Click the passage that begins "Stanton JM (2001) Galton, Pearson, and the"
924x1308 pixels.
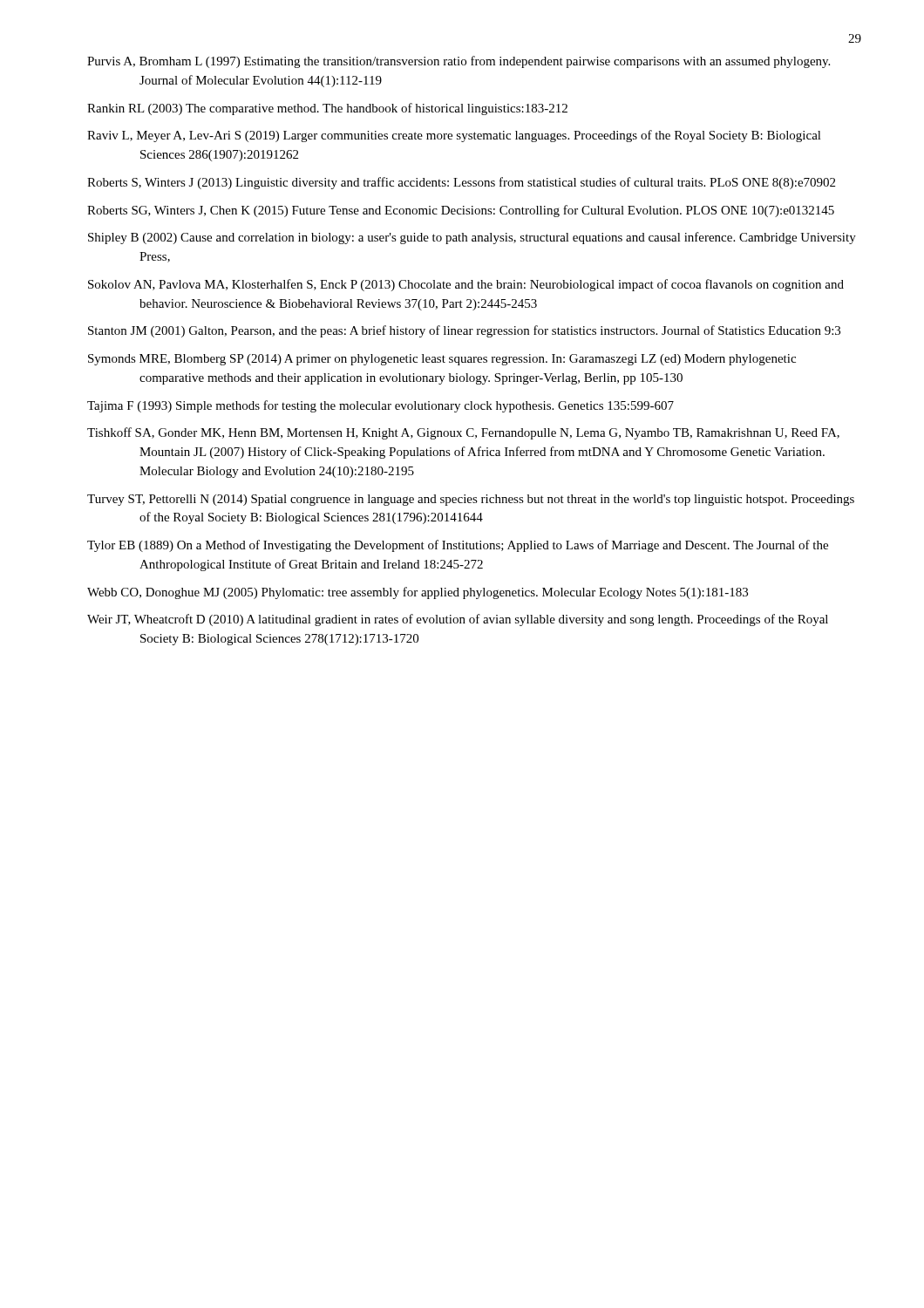coord(464,331)
